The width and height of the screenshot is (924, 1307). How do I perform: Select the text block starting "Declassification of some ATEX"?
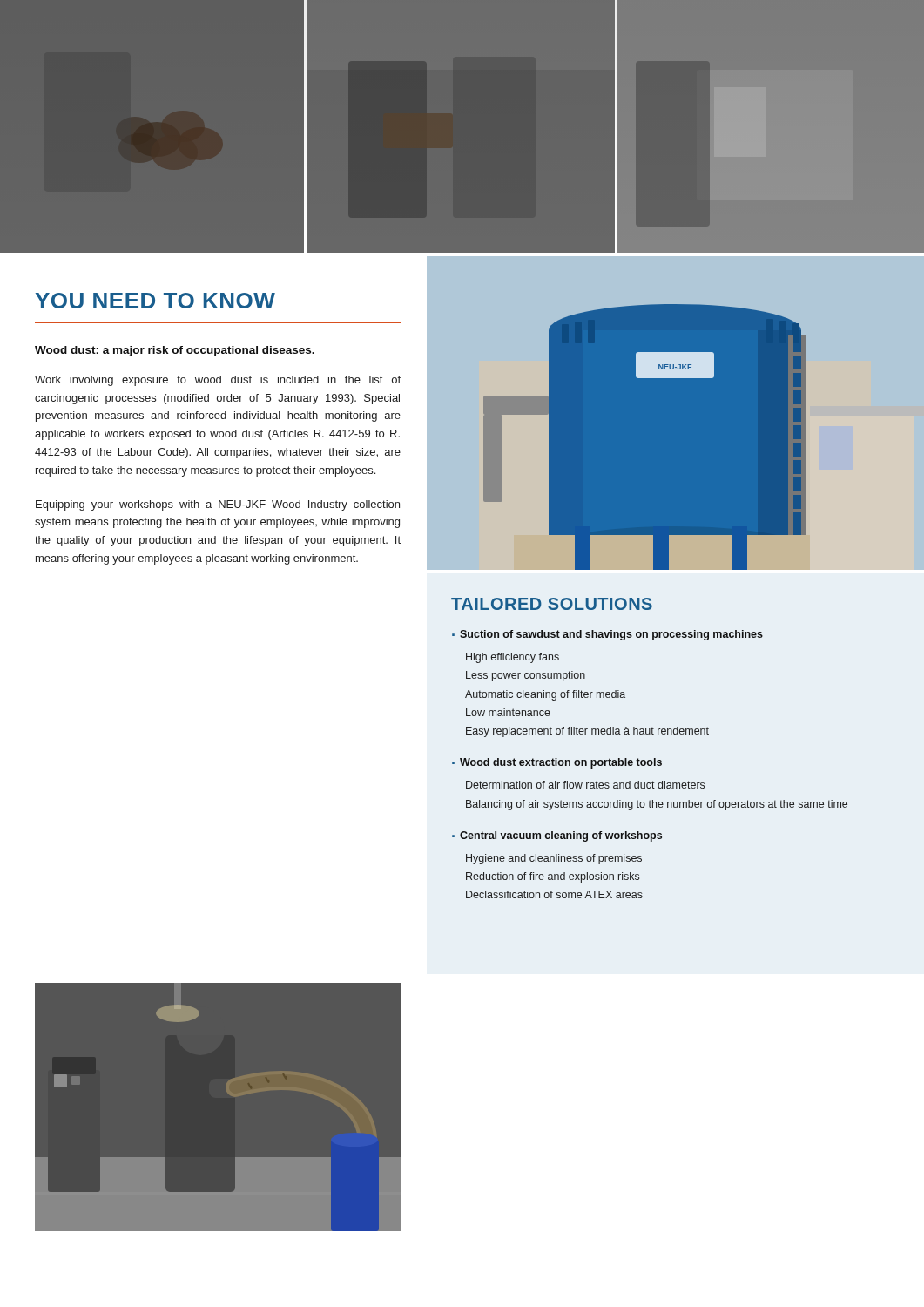[x=554, y=895]
